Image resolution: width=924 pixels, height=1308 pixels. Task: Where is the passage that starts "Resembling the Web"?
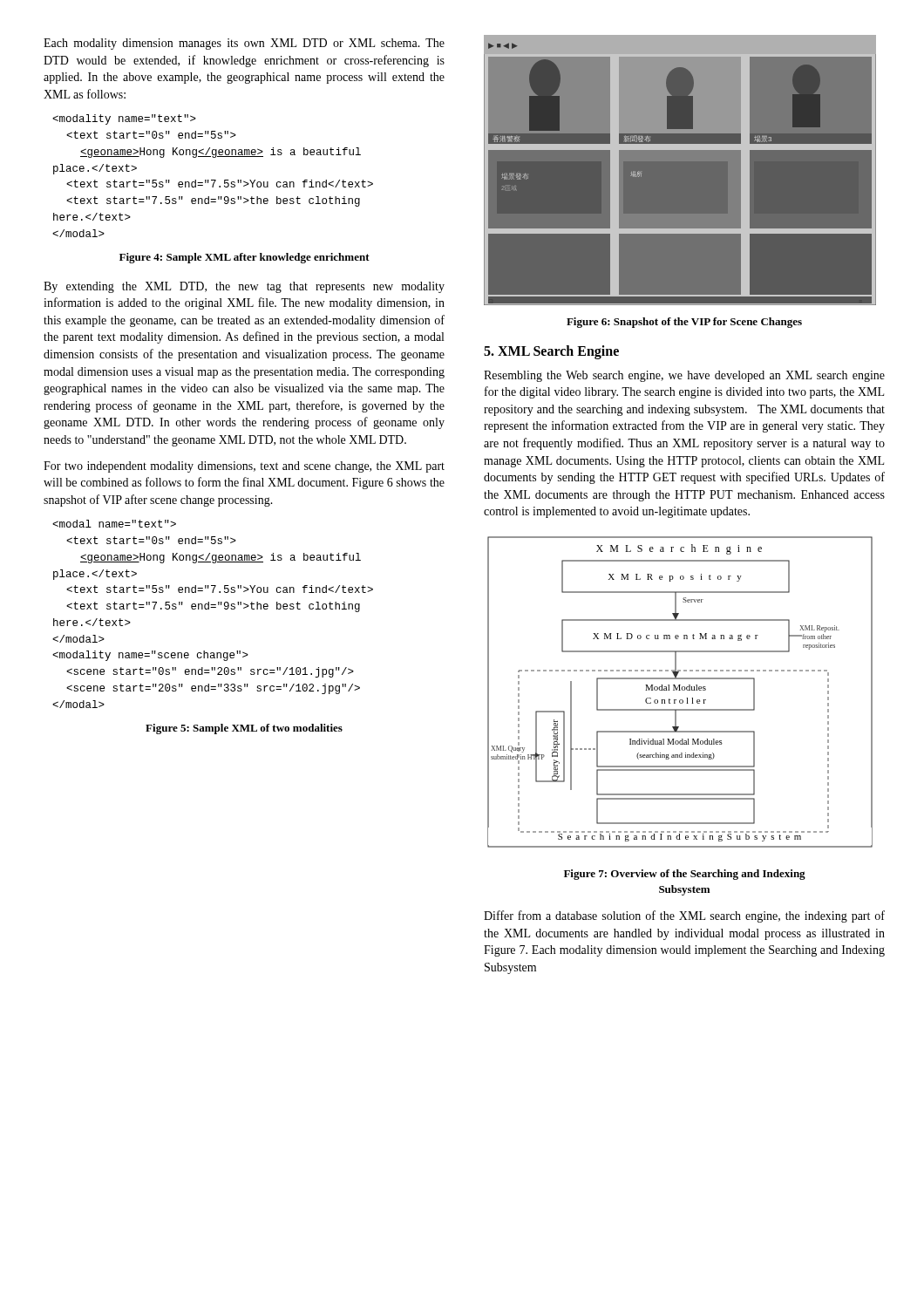tap(684, 444)
